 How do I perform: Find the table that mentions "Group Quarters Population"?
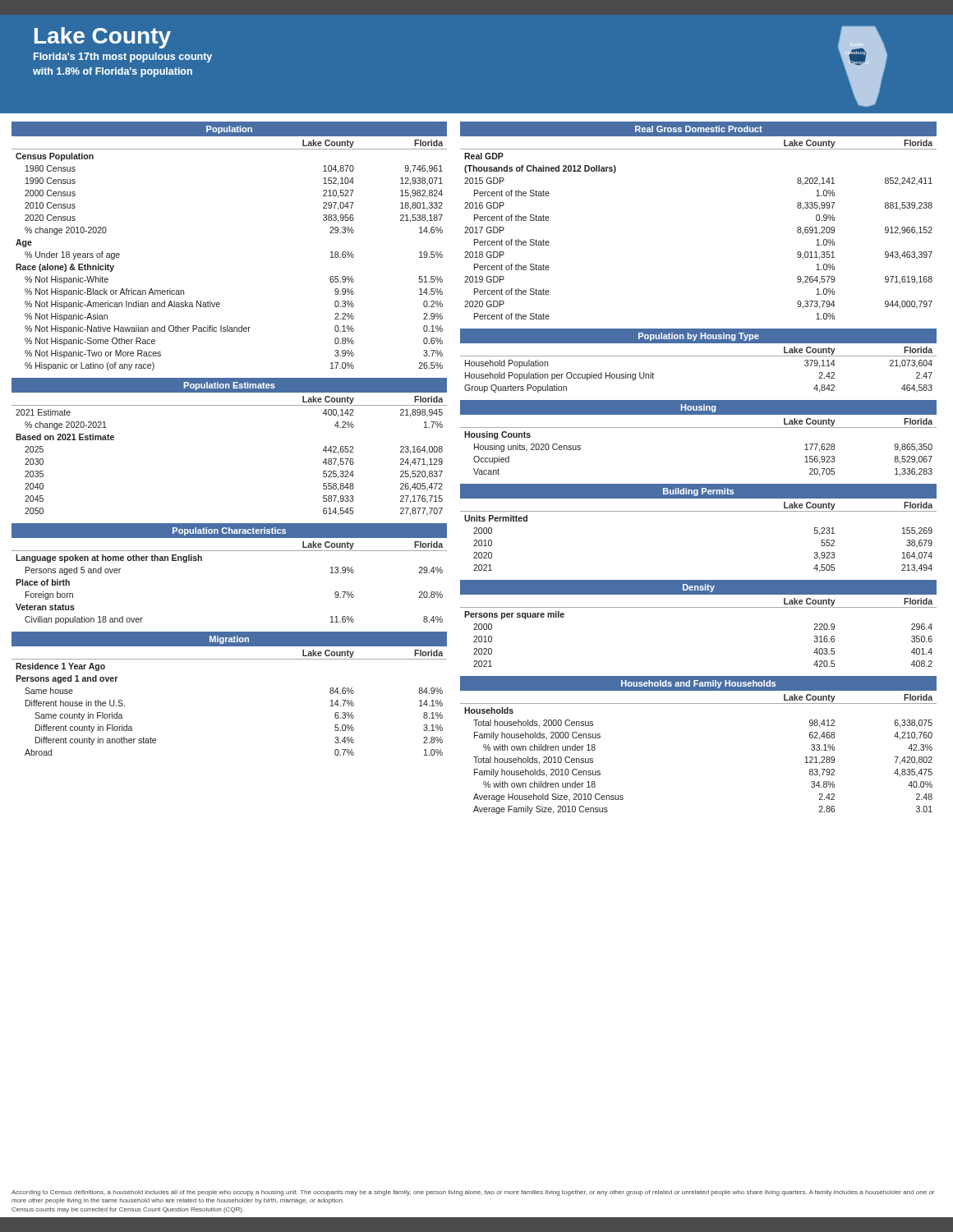pyautogui.click(x=698, y=361)
